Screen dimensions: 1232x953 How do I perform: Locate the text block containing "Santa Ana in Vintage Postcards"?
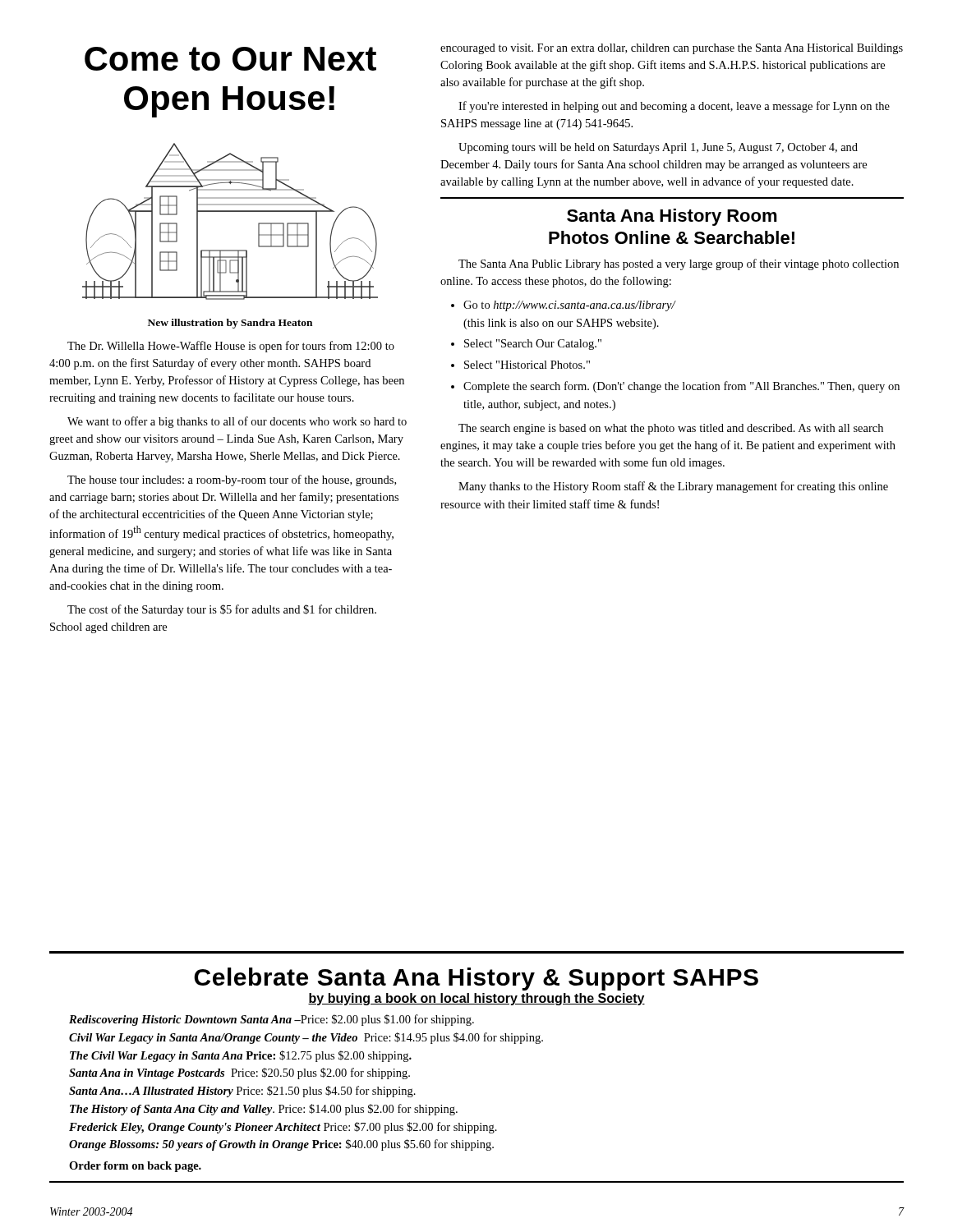pyautogui.click(x=239, y=1073)
